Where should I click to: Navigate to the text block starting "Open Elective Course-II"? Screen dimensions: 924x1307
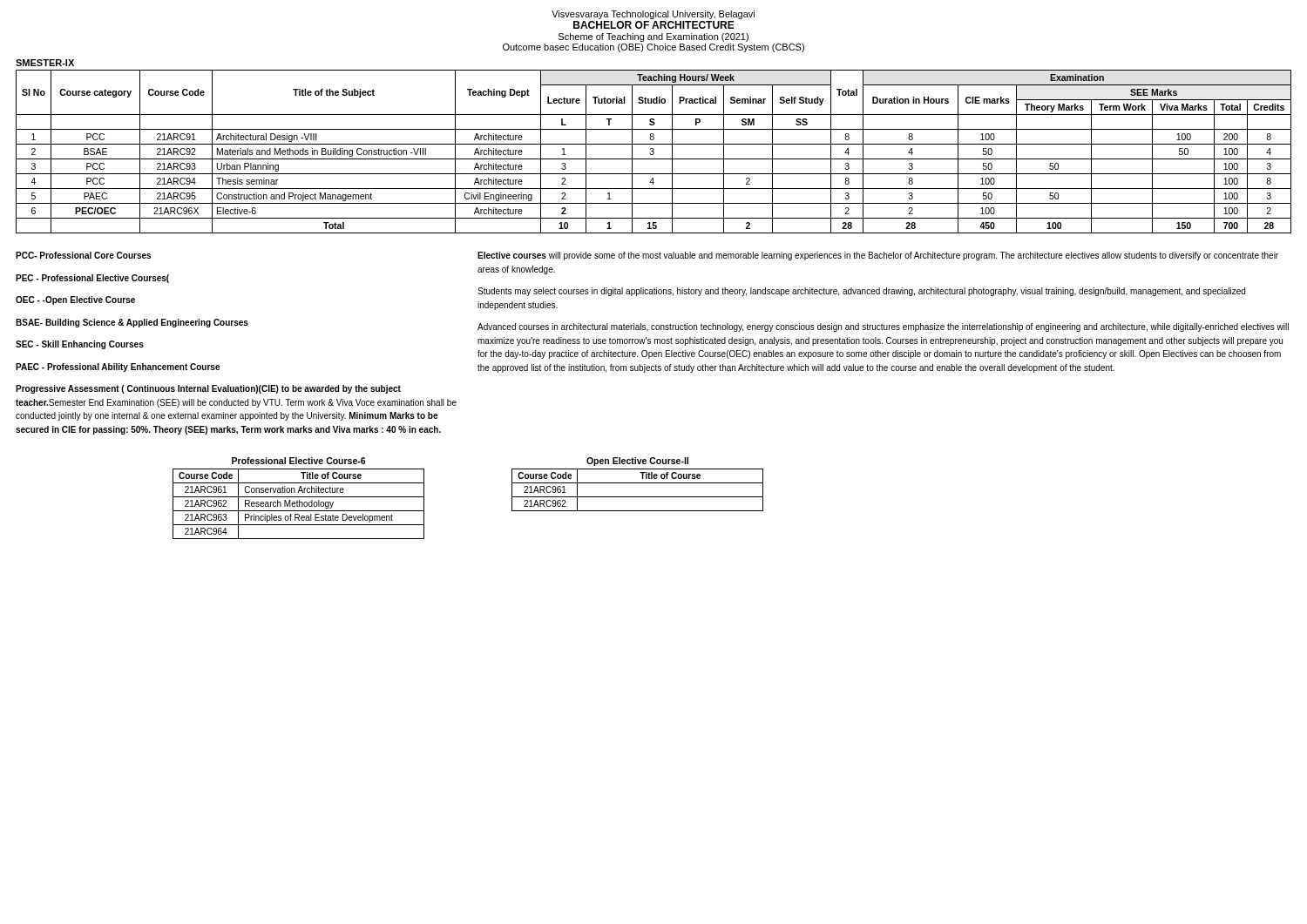(638, 461)
